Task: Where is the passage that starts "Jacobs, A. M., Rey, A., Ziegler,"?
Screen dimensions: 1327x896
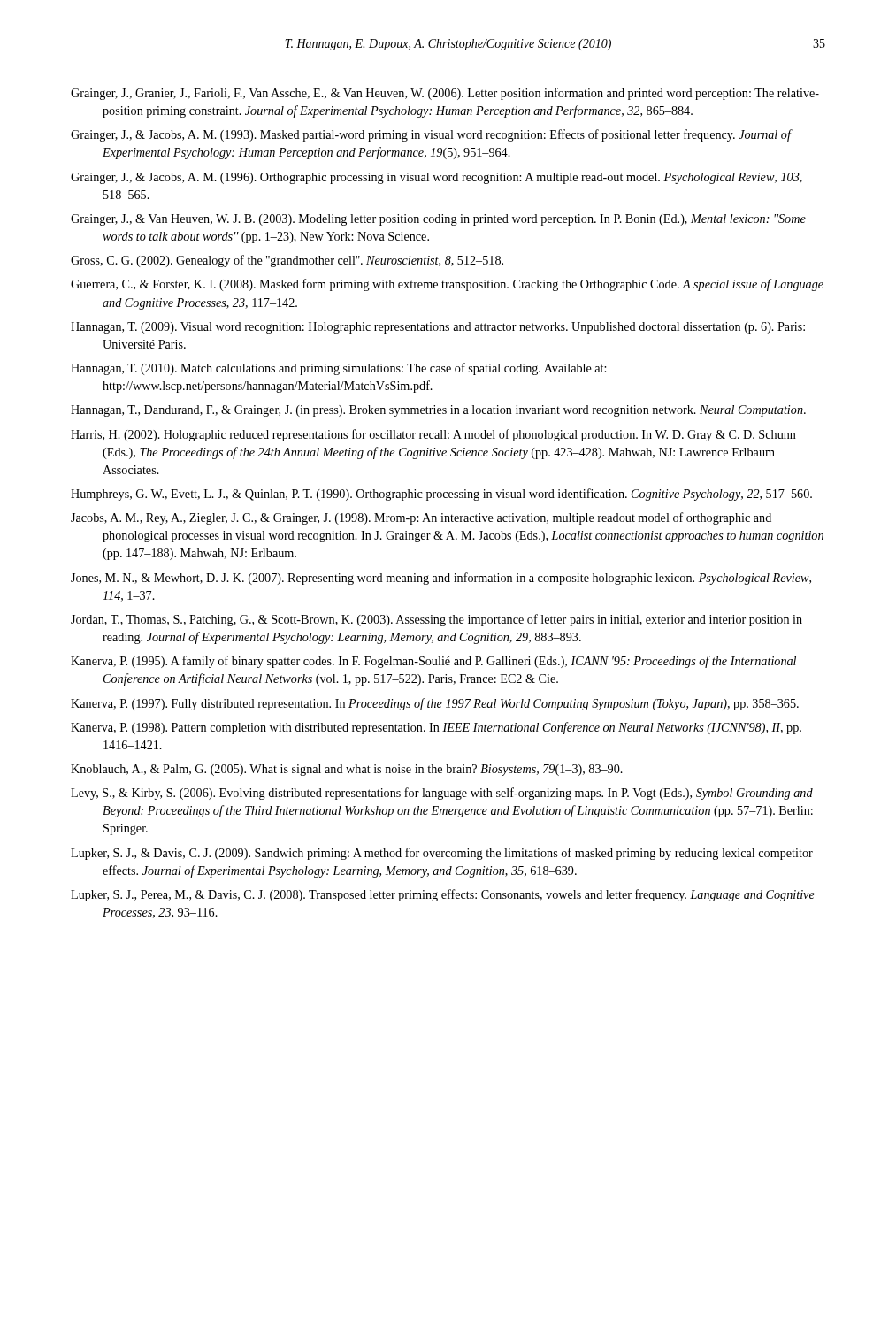Action: click(447, 536)
